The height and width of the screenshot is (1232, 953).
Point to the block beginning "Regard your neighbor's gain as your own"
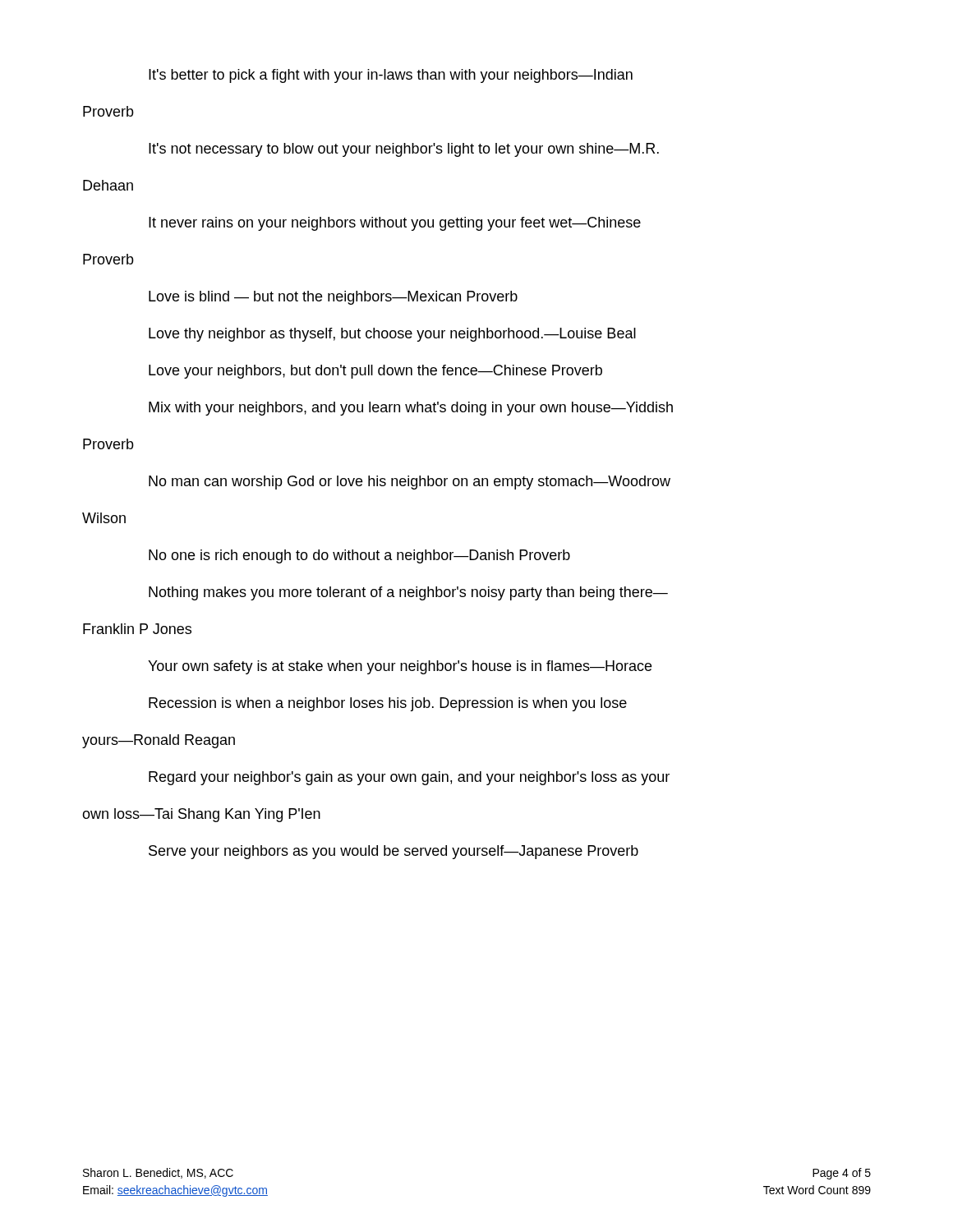(x=409, y=778)
